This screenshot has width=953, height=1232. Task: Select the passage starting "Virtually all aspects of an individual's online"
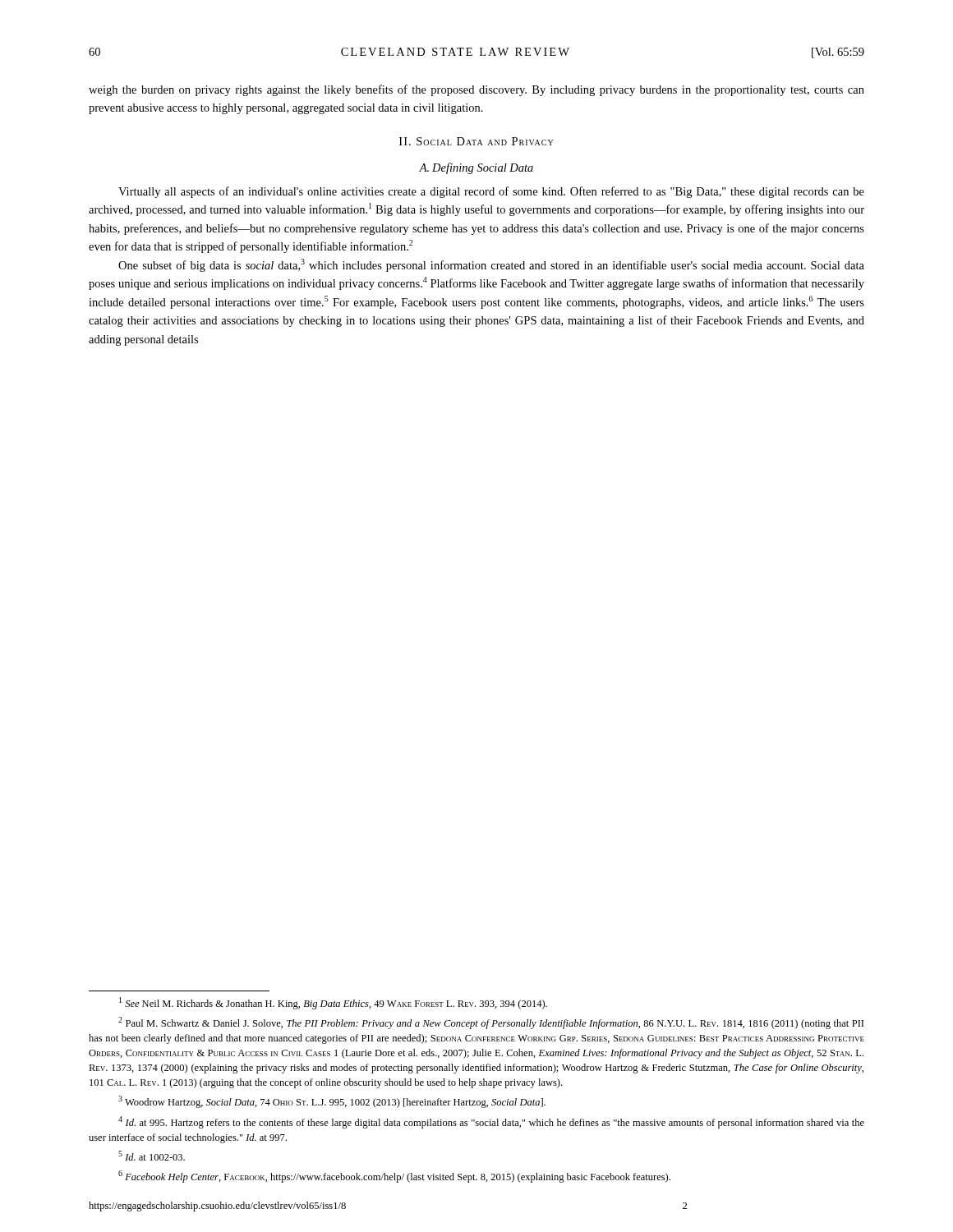tap(476, 219)
